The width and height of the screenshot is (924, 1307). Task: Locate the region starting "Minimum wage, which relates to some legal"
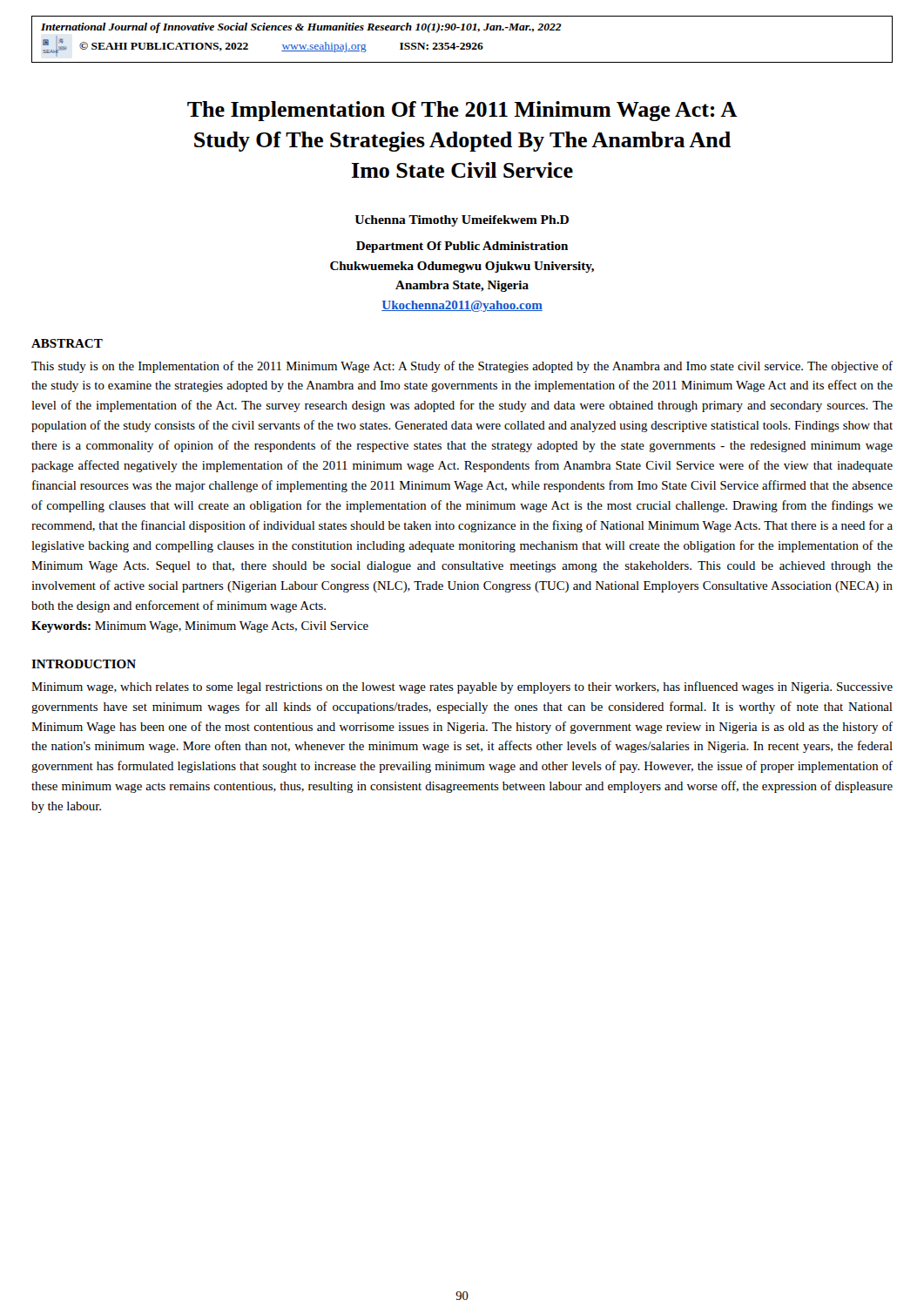tap(462, 747)
